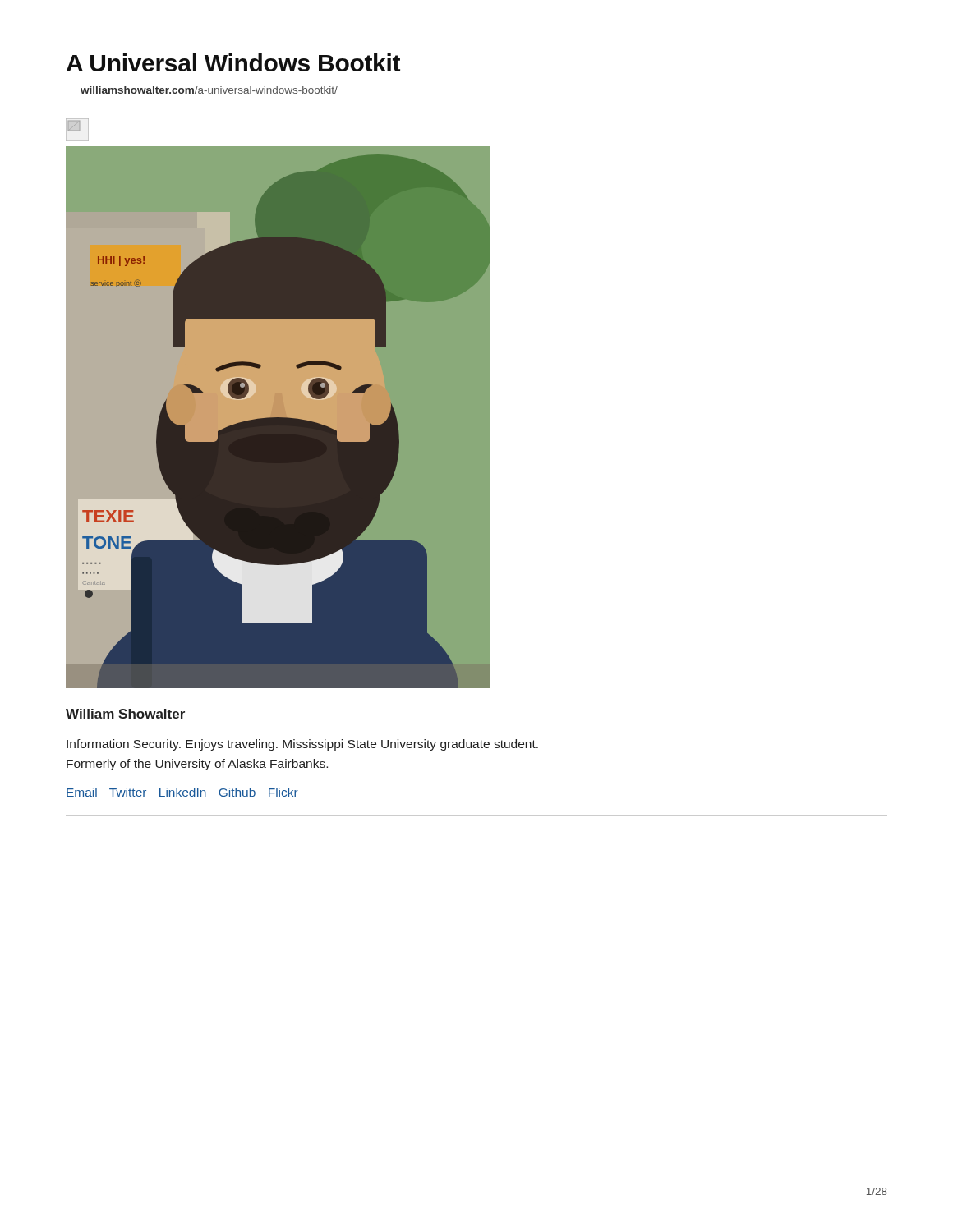Navigate to the text starting "William Showalter Information"

click(476, 753)
